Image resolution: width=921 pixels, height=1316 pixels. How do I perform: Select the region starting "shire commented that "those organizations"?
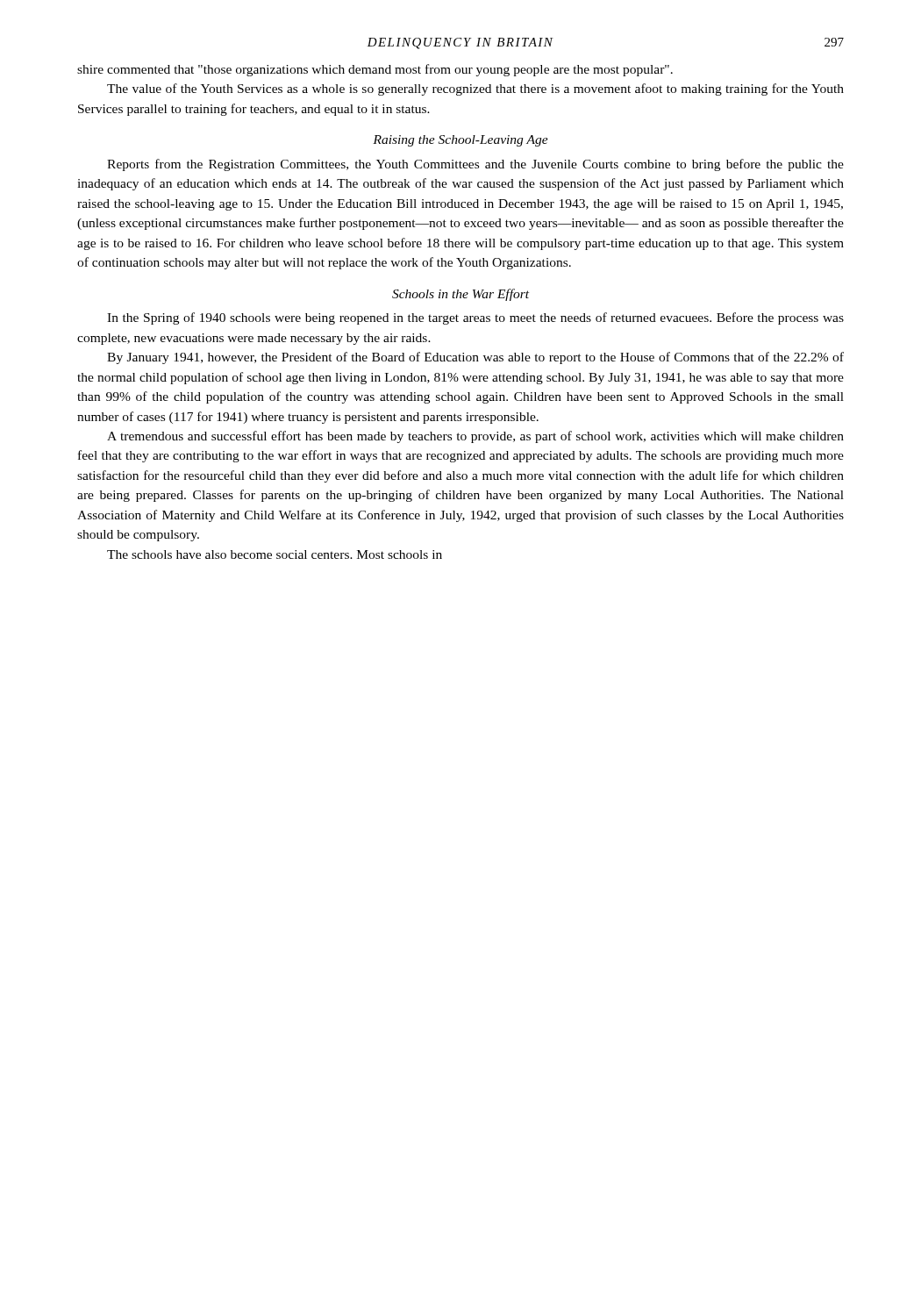coord(460,89)
